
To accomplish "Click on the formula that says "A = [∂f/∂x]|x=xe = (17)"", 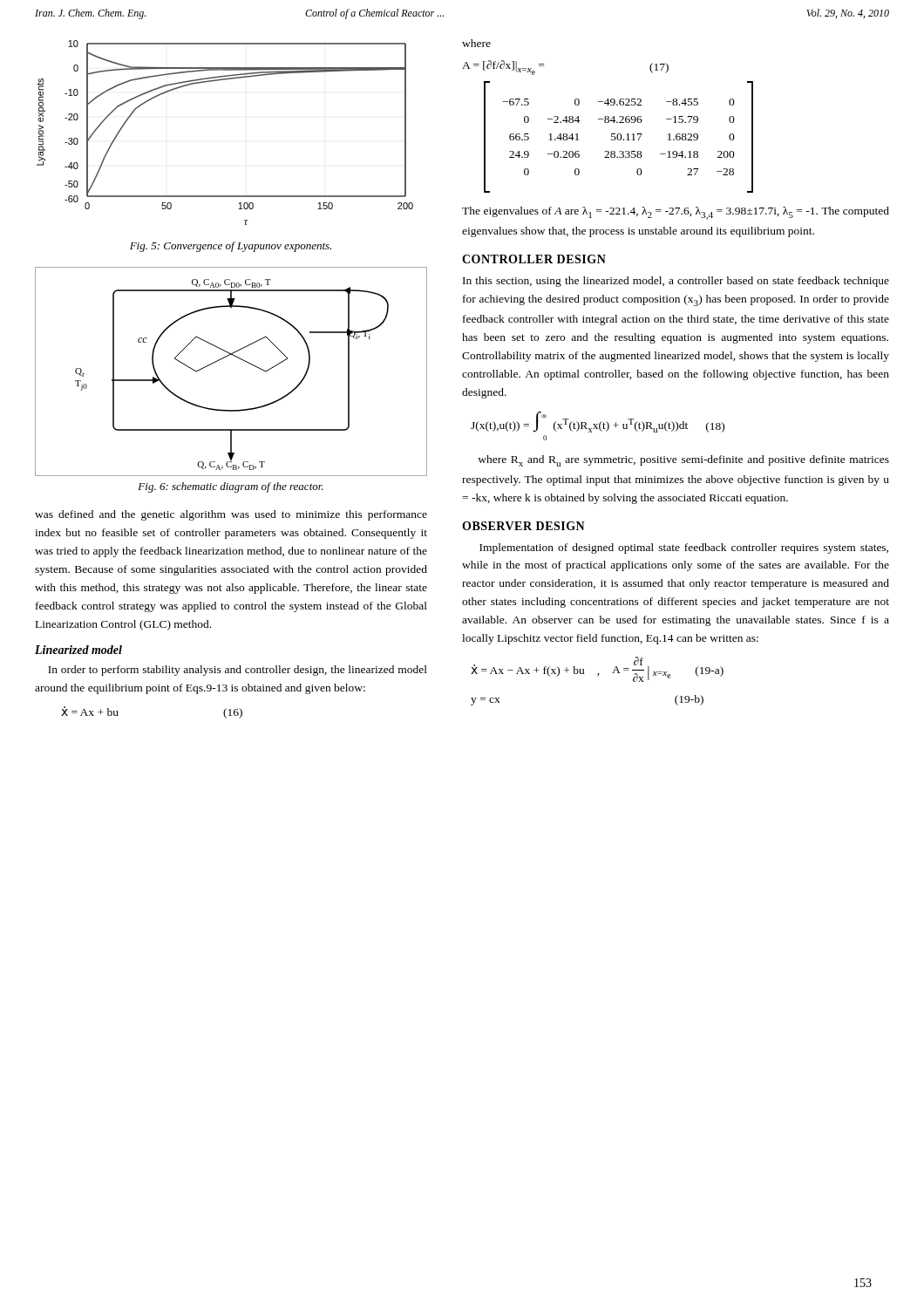I will 497,68.
